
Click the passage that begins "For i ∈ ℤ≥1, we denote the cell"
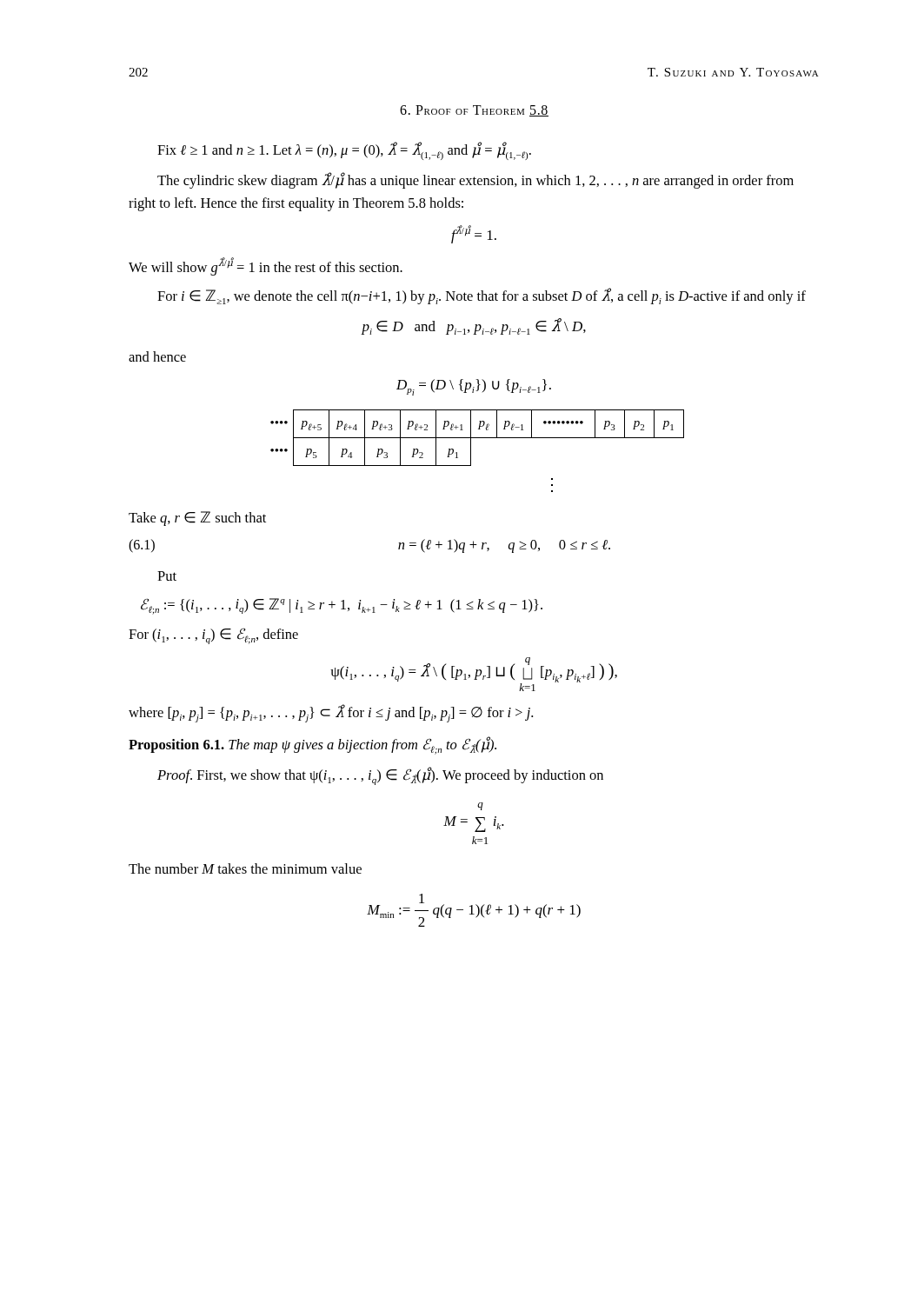(481, 297)
